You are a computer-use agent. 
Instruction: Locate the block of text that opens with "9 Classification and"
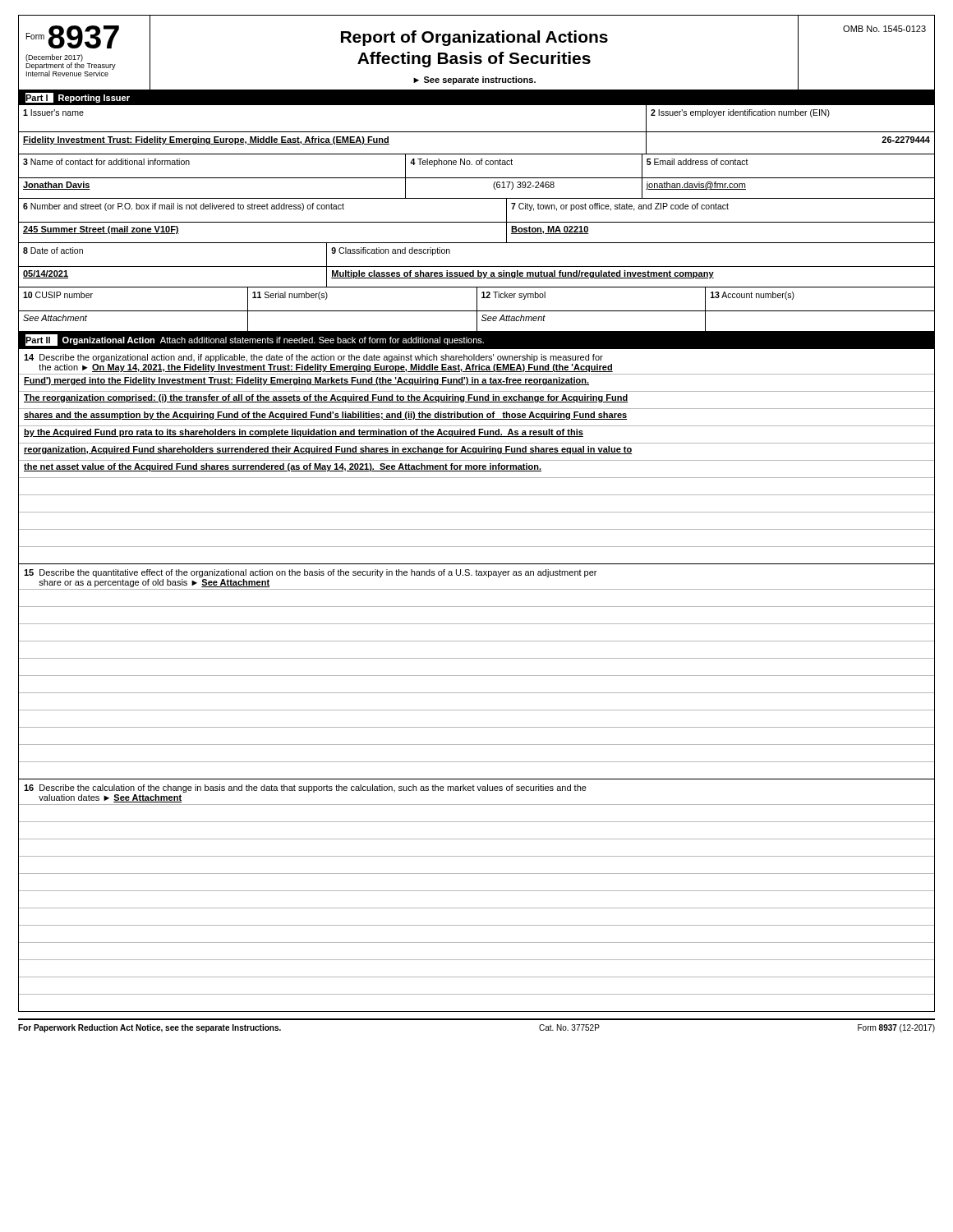click(x=391, y=250)
